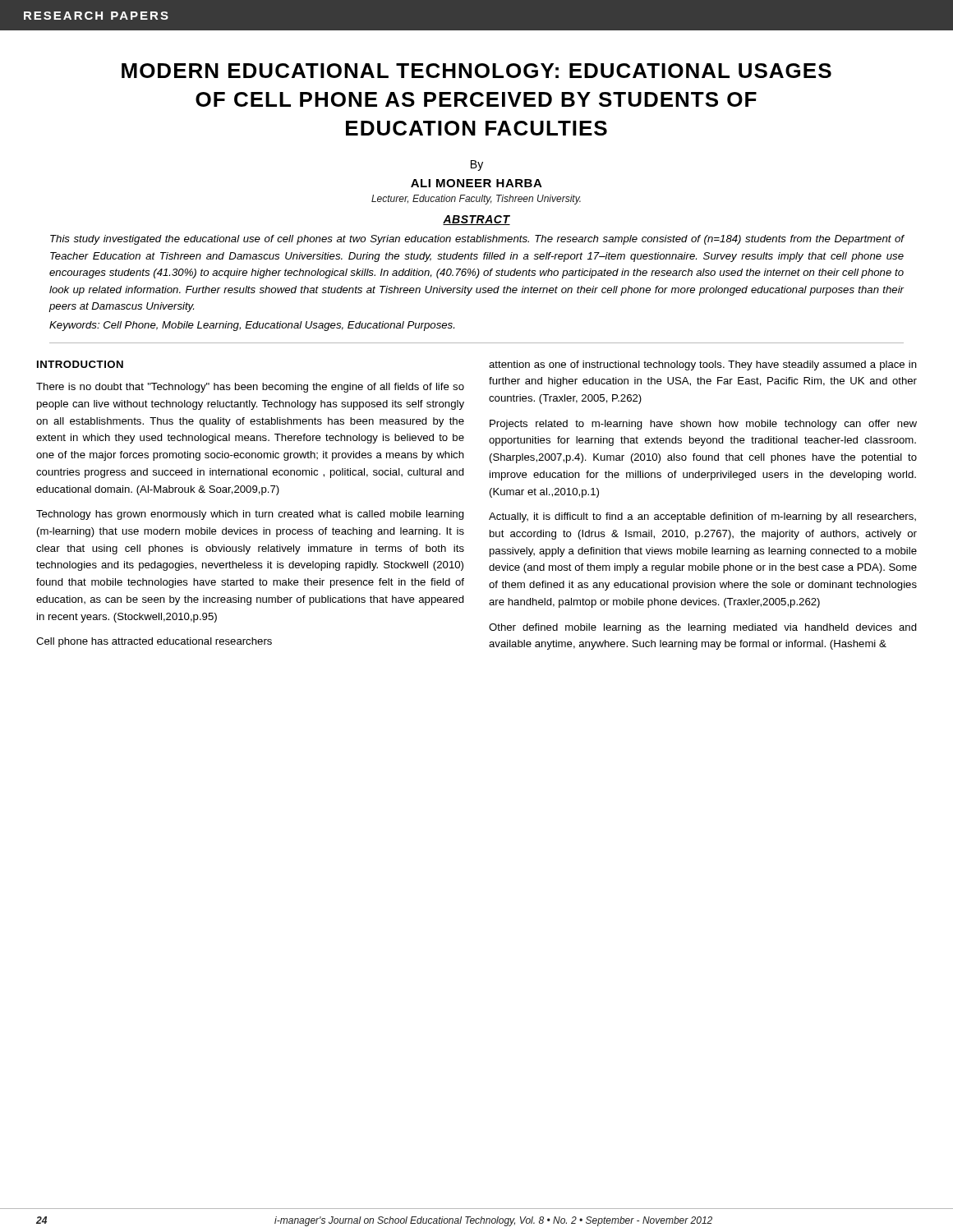Find the element starting "attention as one of instructional"
953x1232 pixels.
(x=703, y=505)
